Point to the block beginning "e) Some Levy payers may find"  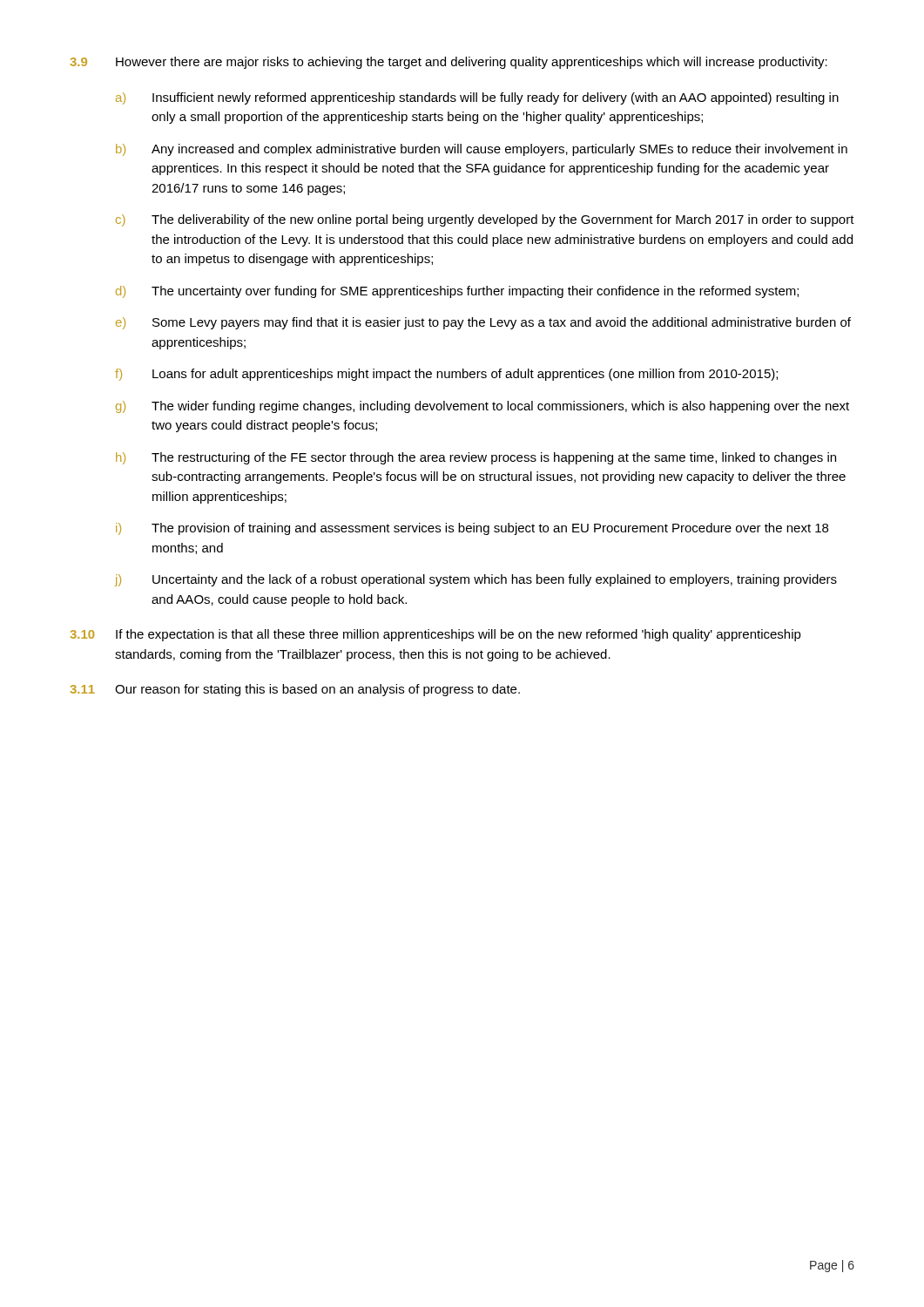click(x=485, y=332)
